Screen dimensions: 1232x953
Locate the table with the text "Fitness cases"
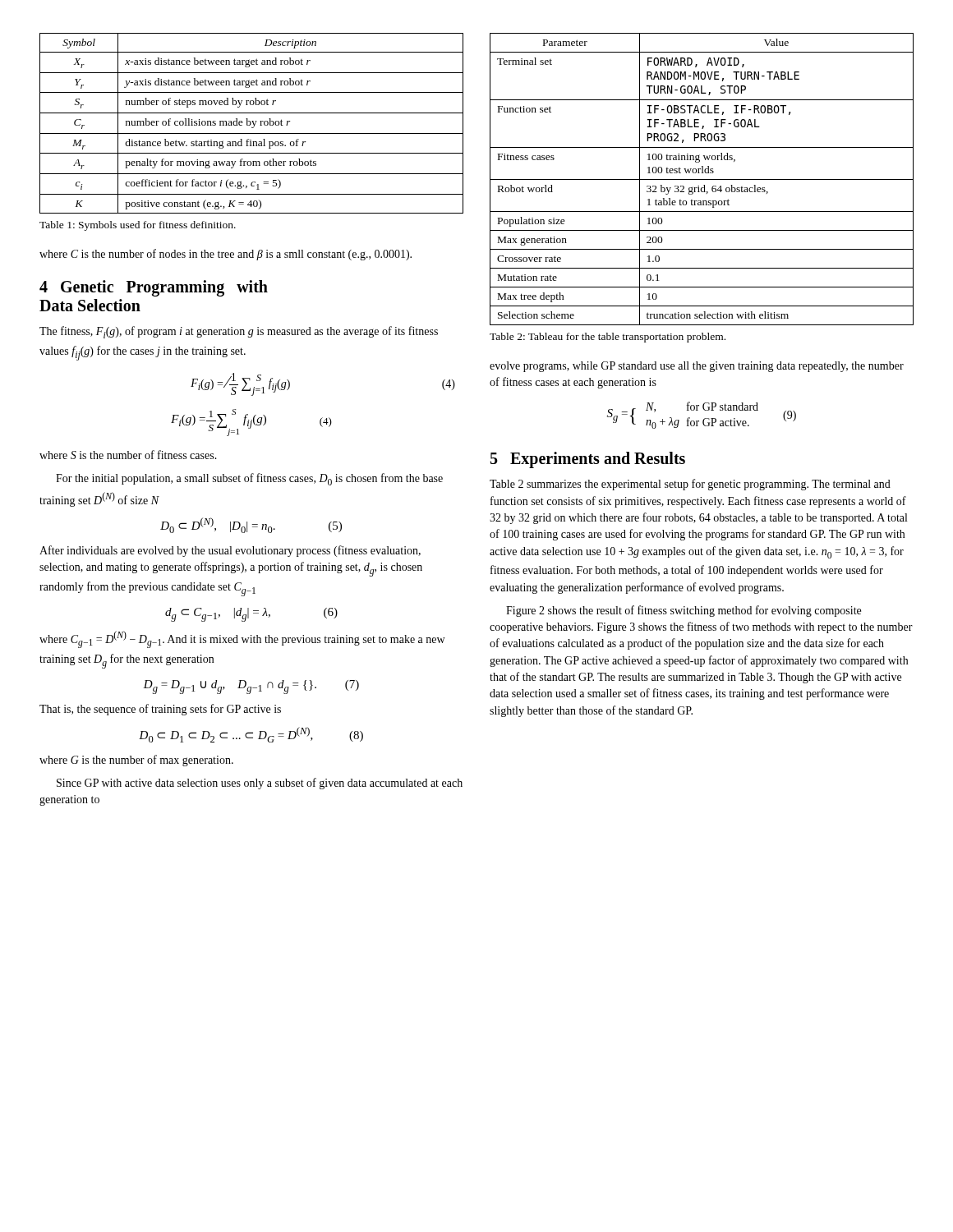(x=702, y=179)
